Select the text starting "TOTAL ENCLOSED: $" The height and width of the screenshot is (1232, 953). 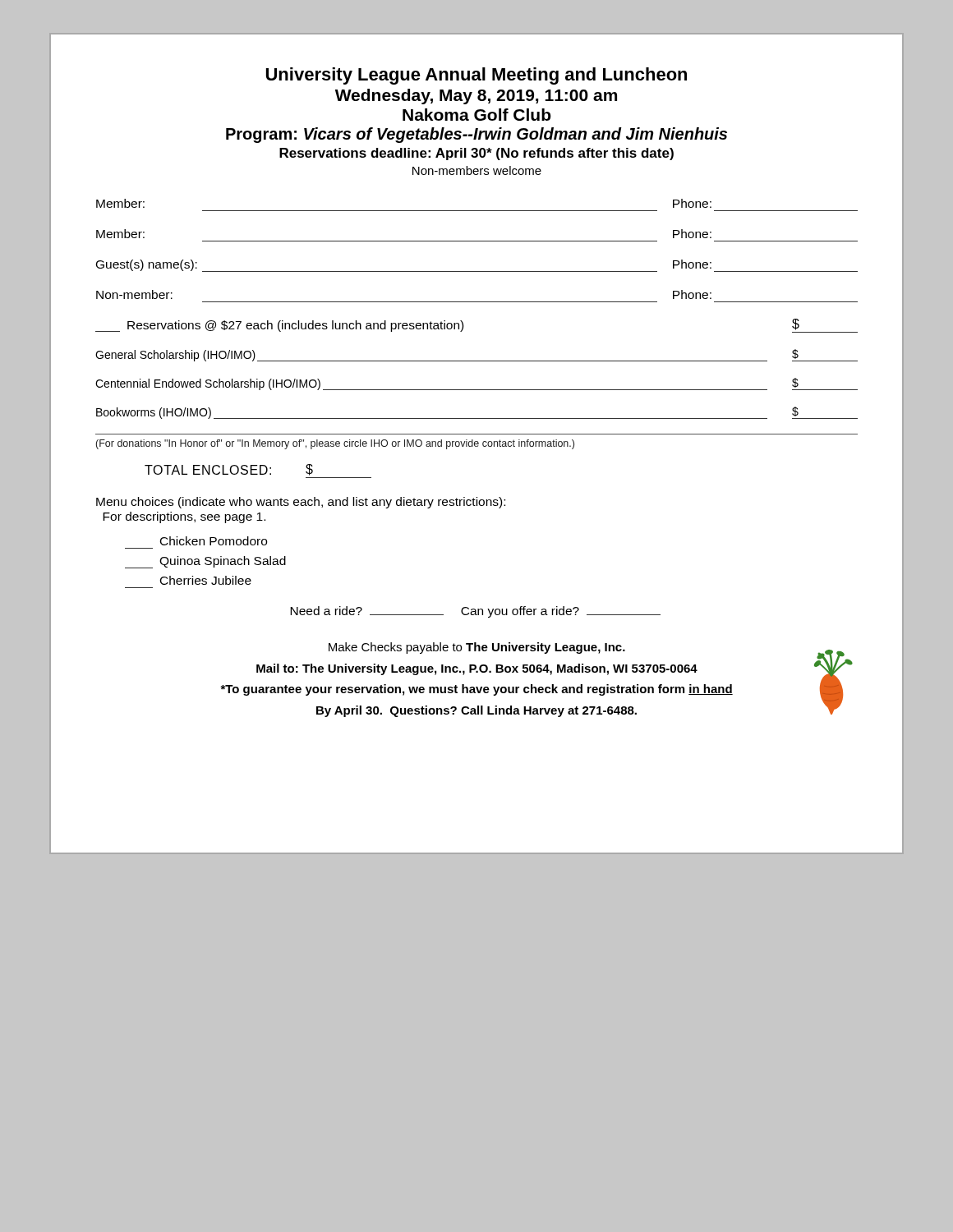point(258,470)
